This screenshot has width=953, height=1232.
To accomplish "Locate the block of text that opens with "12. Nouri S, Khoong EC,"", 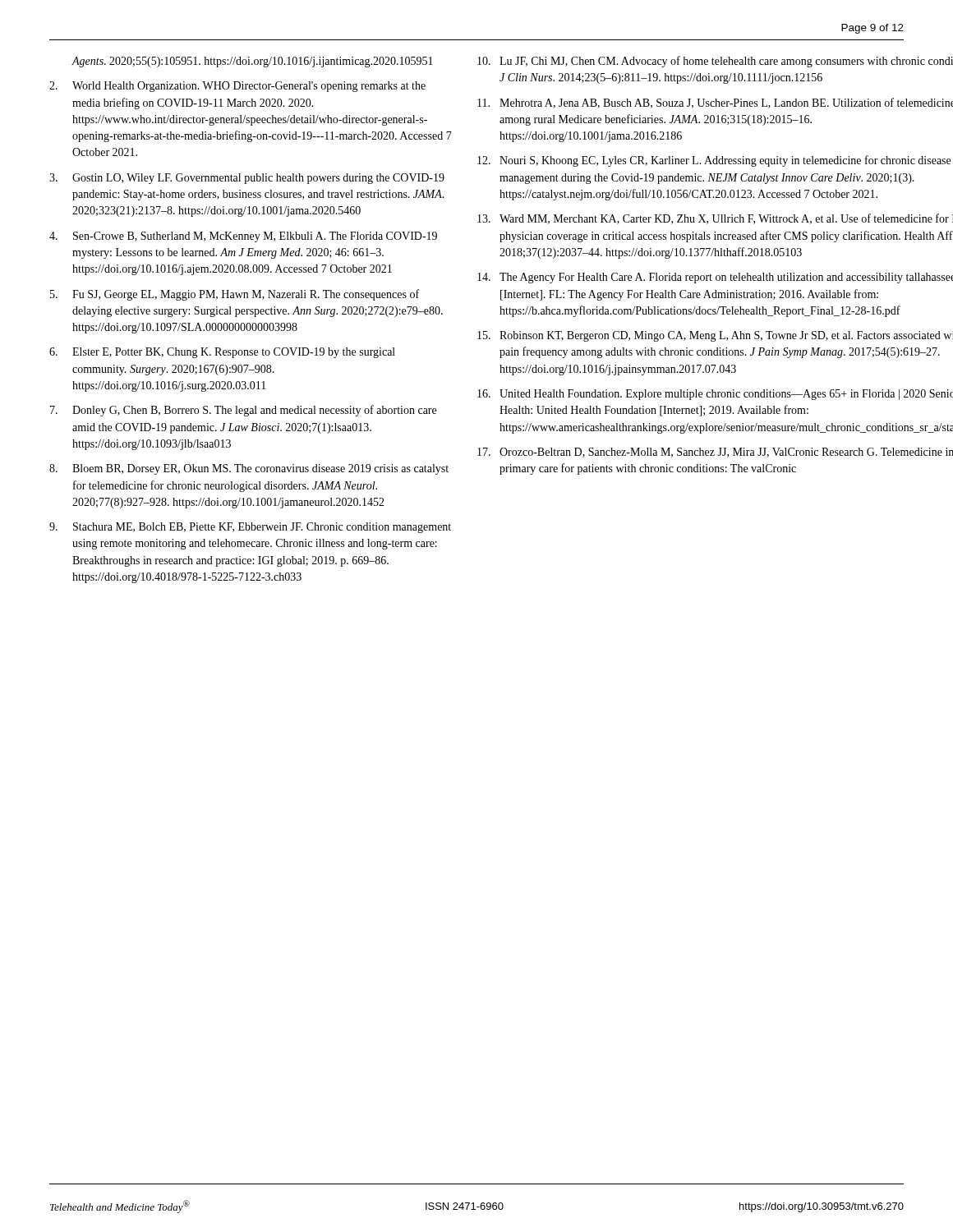I will click(715, 178).
